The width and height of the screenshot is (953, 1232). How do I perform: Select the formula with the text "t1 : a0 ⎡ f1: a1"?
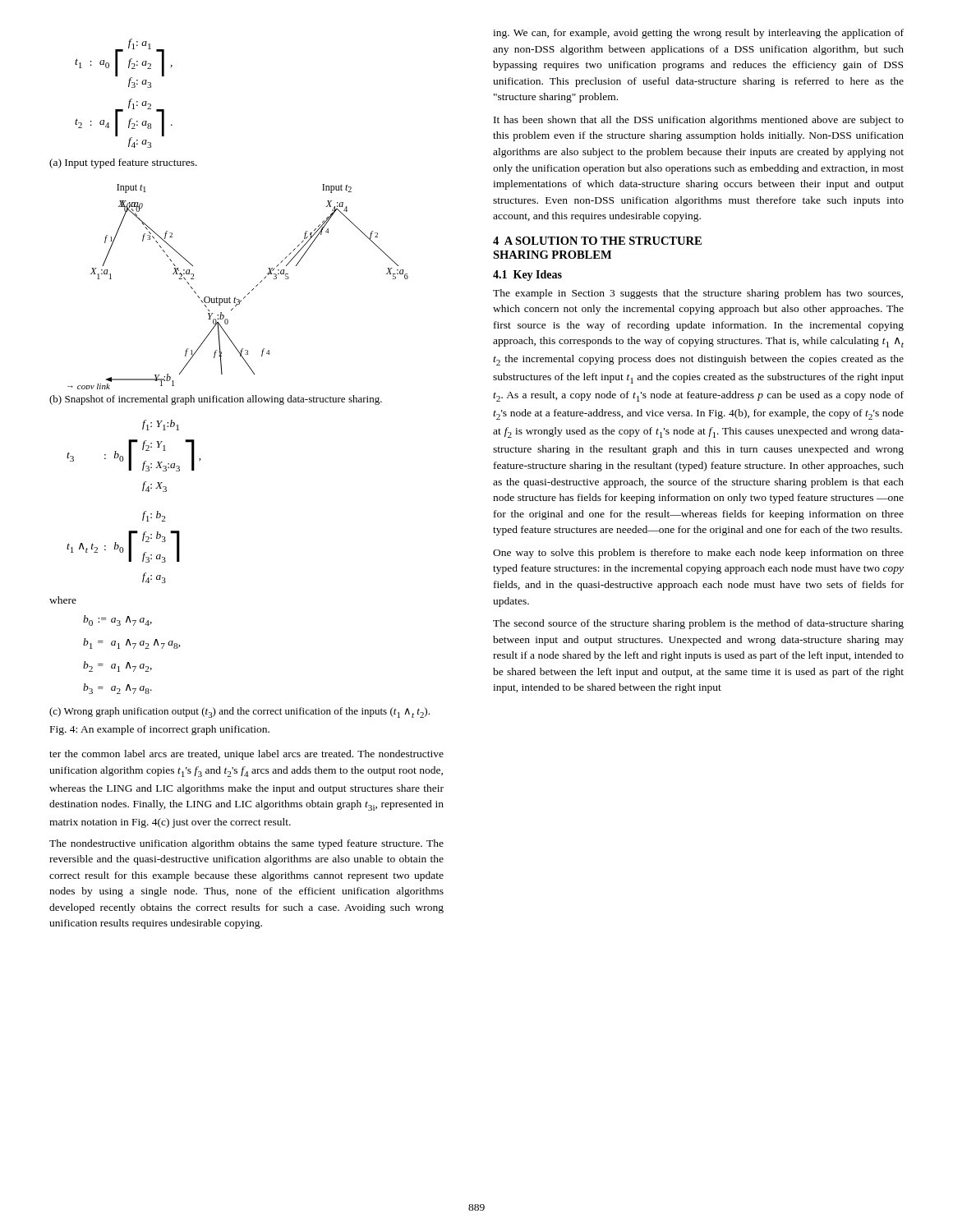(124, 93)
